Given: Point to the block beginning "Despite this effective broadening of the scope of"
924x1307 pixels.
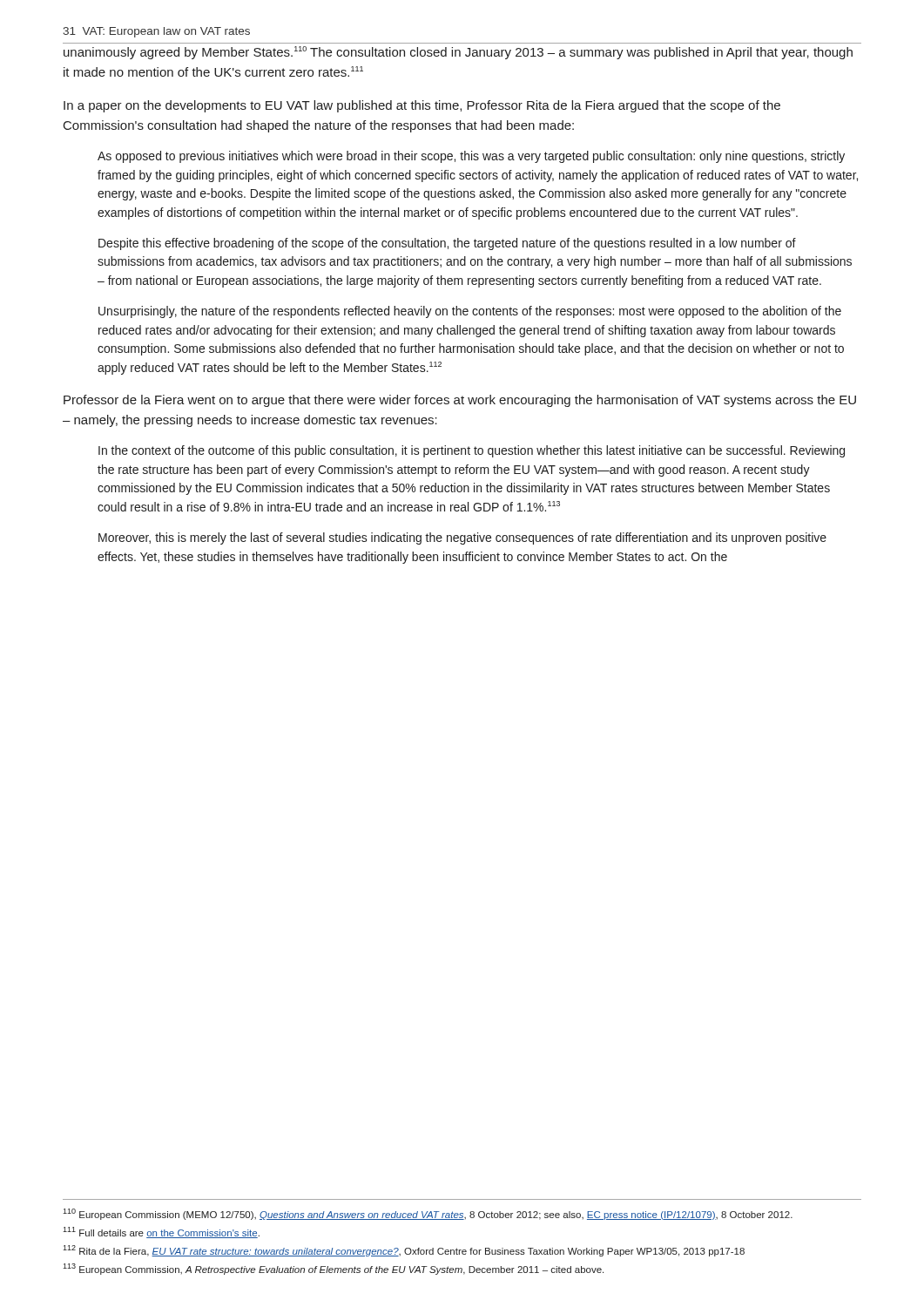Looking at the screenshot, I should (x=475, y=262).
